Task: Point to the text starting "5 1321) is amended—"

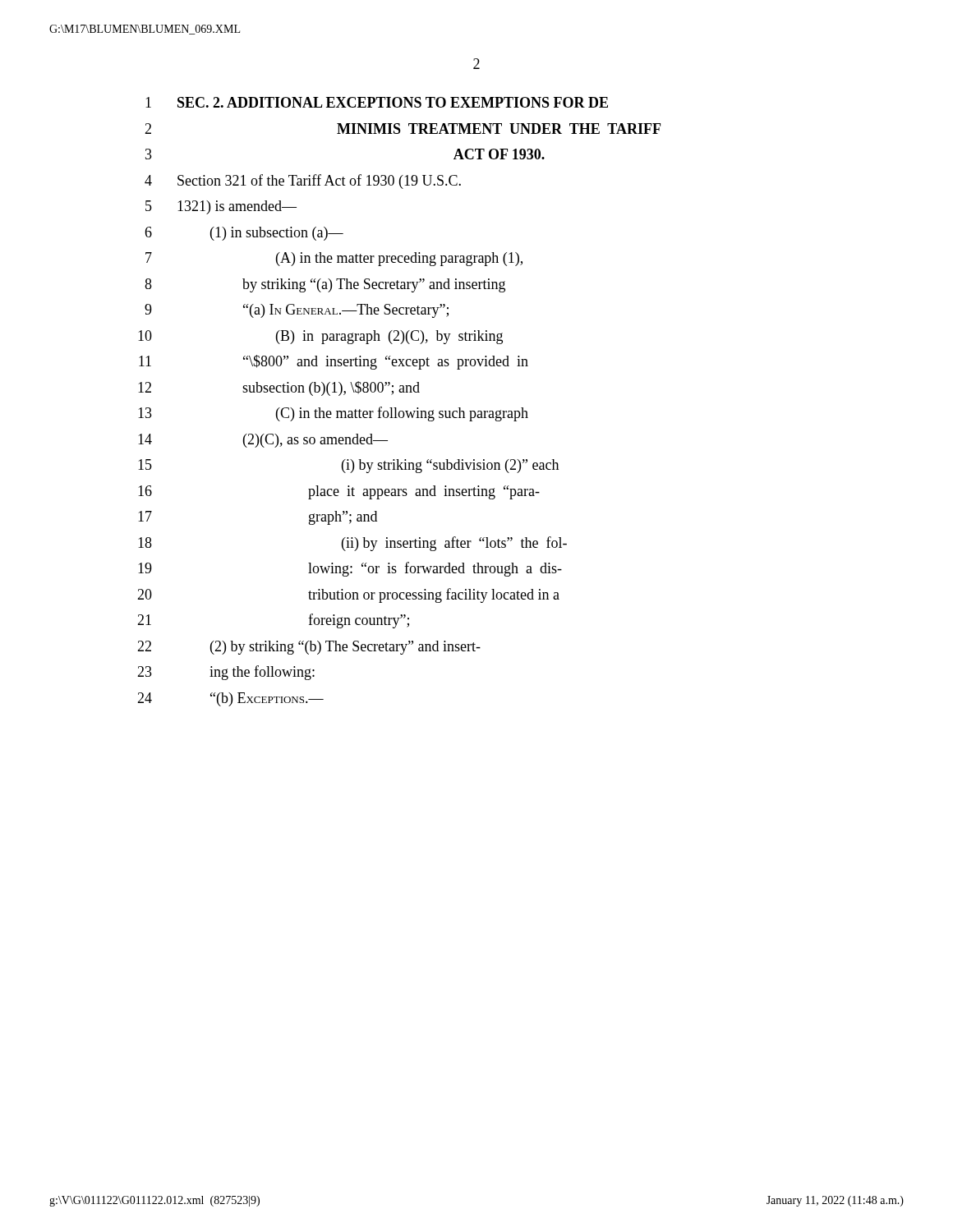Action: (221, 207)
